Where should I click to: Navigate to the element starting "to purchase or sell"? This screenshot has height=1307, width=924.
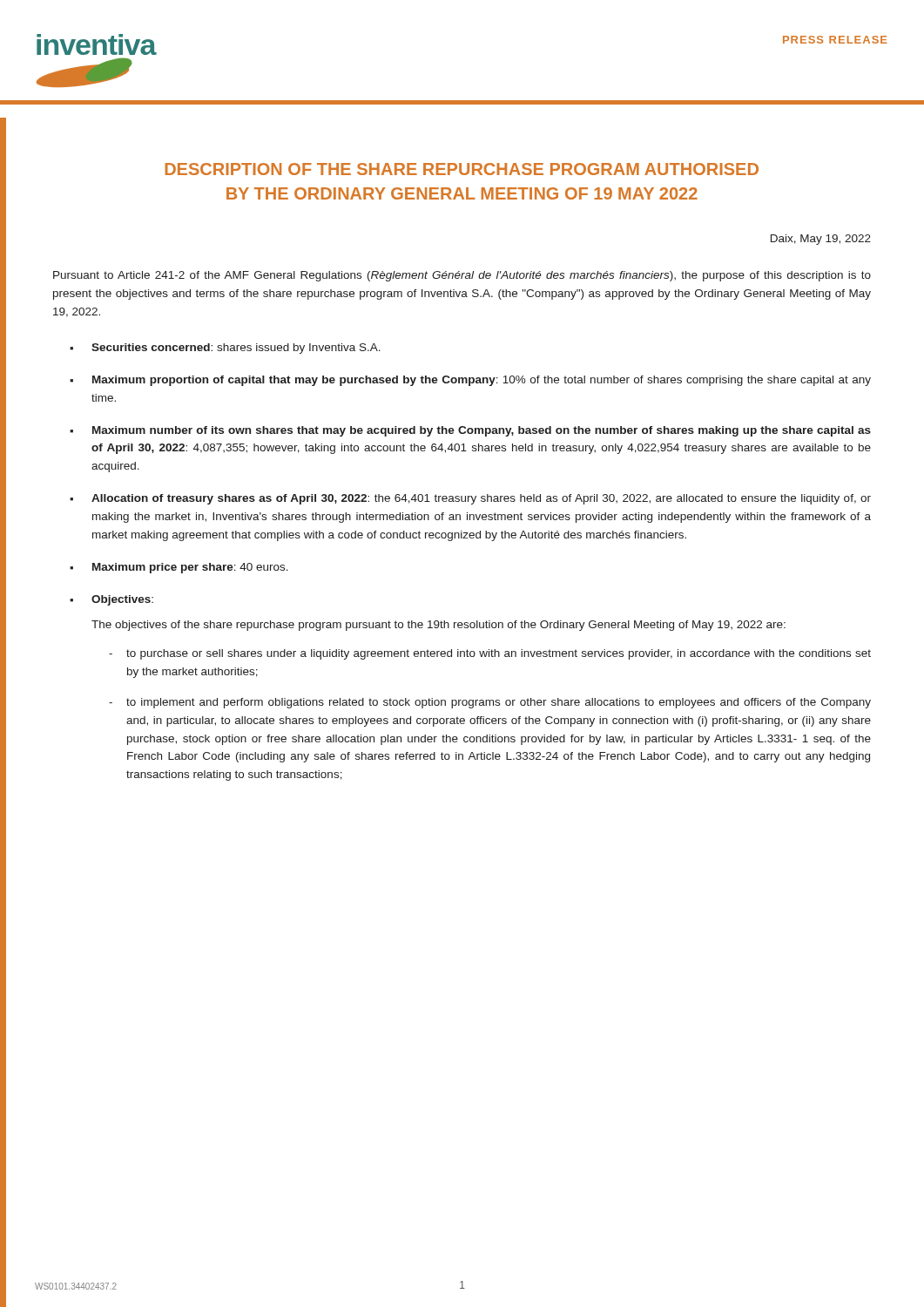[499, 662]
